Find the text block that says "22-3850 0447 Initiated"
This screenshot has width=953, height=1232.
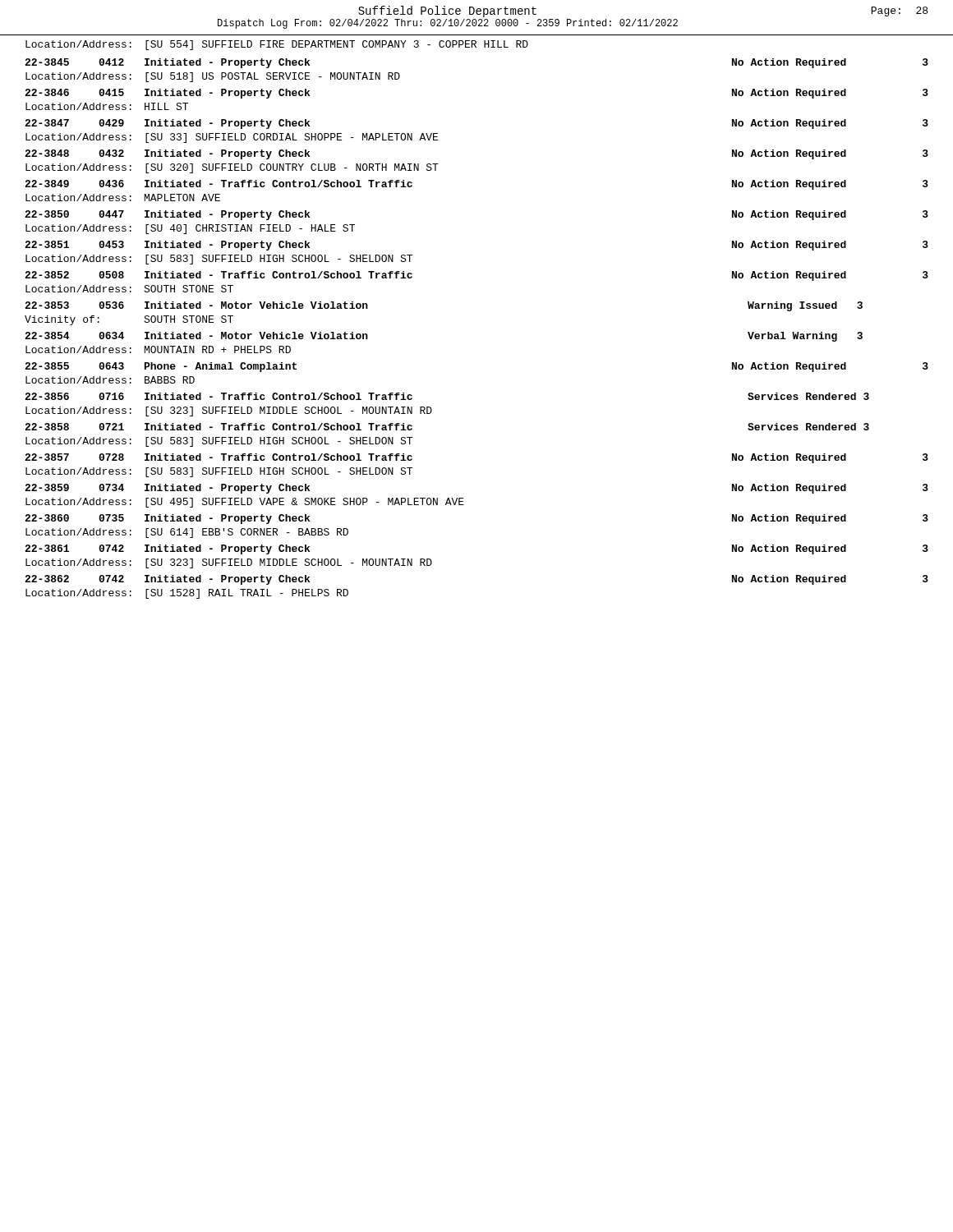(x=47, y=215)
